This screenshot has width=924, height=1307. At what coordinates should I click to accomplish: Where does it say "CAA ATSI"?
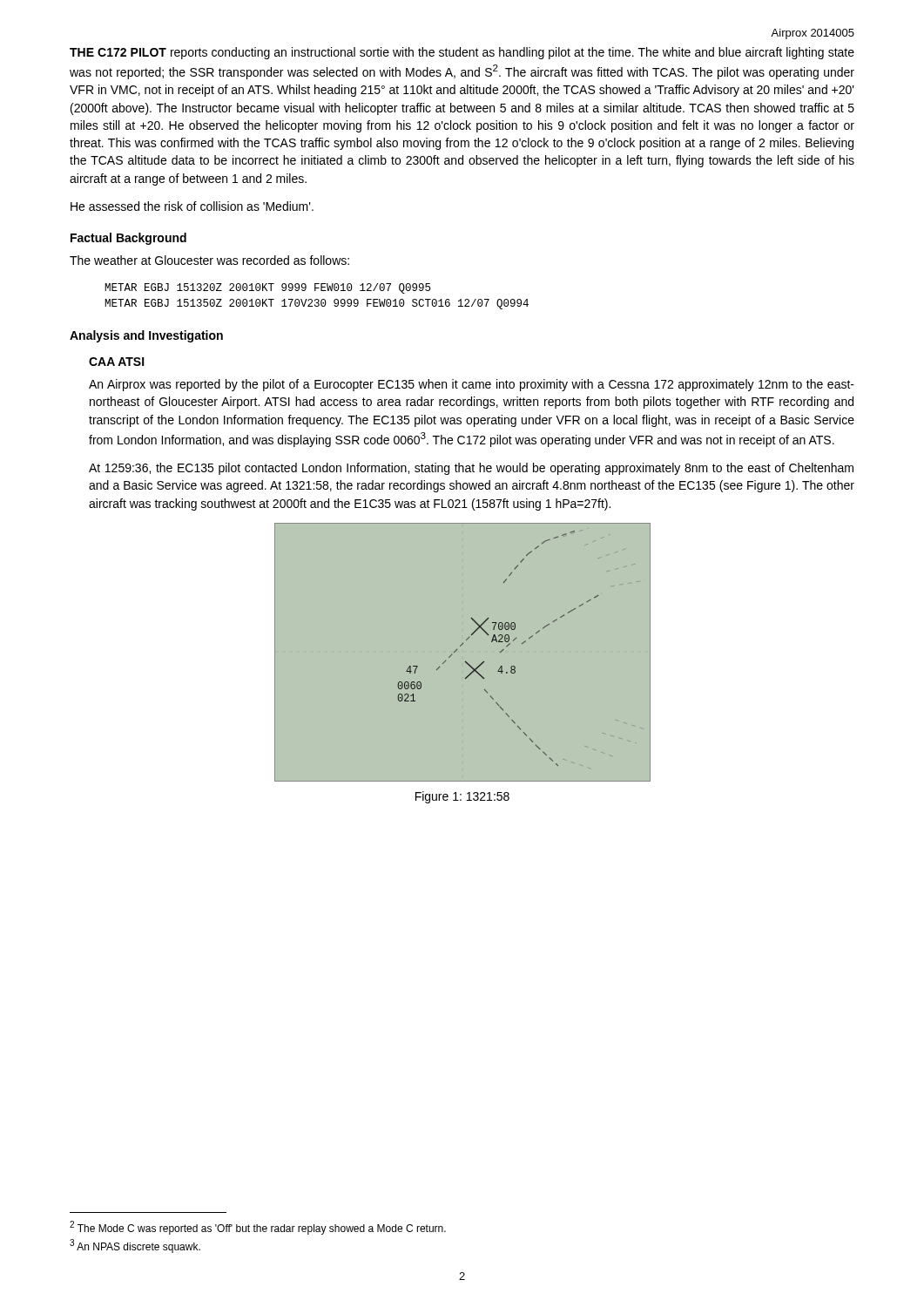point(117,362)
